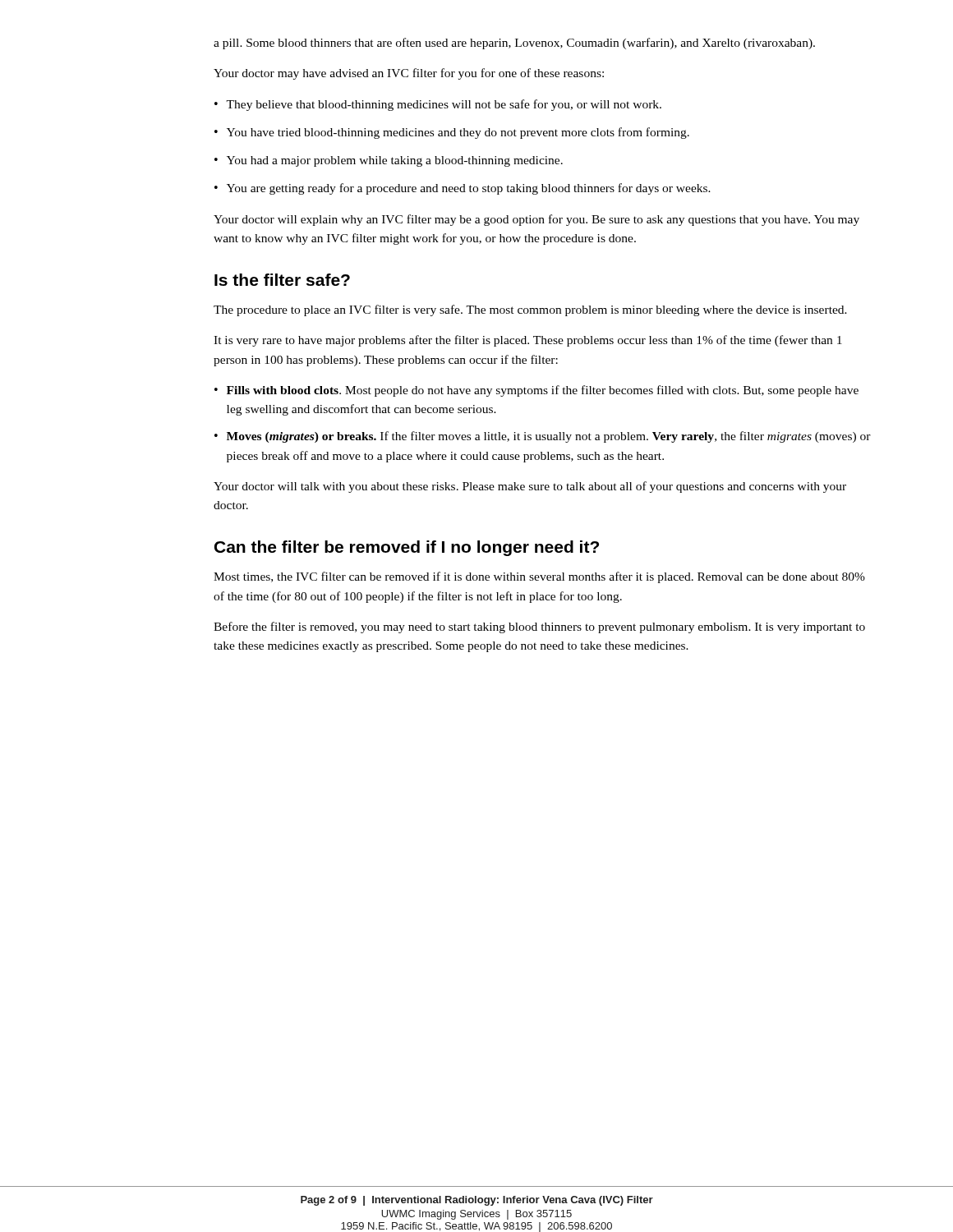The image size is (953, 1232).
Task: Locate the block of text that opens with "You are getting ready for"
Action: tap(469, 187)
